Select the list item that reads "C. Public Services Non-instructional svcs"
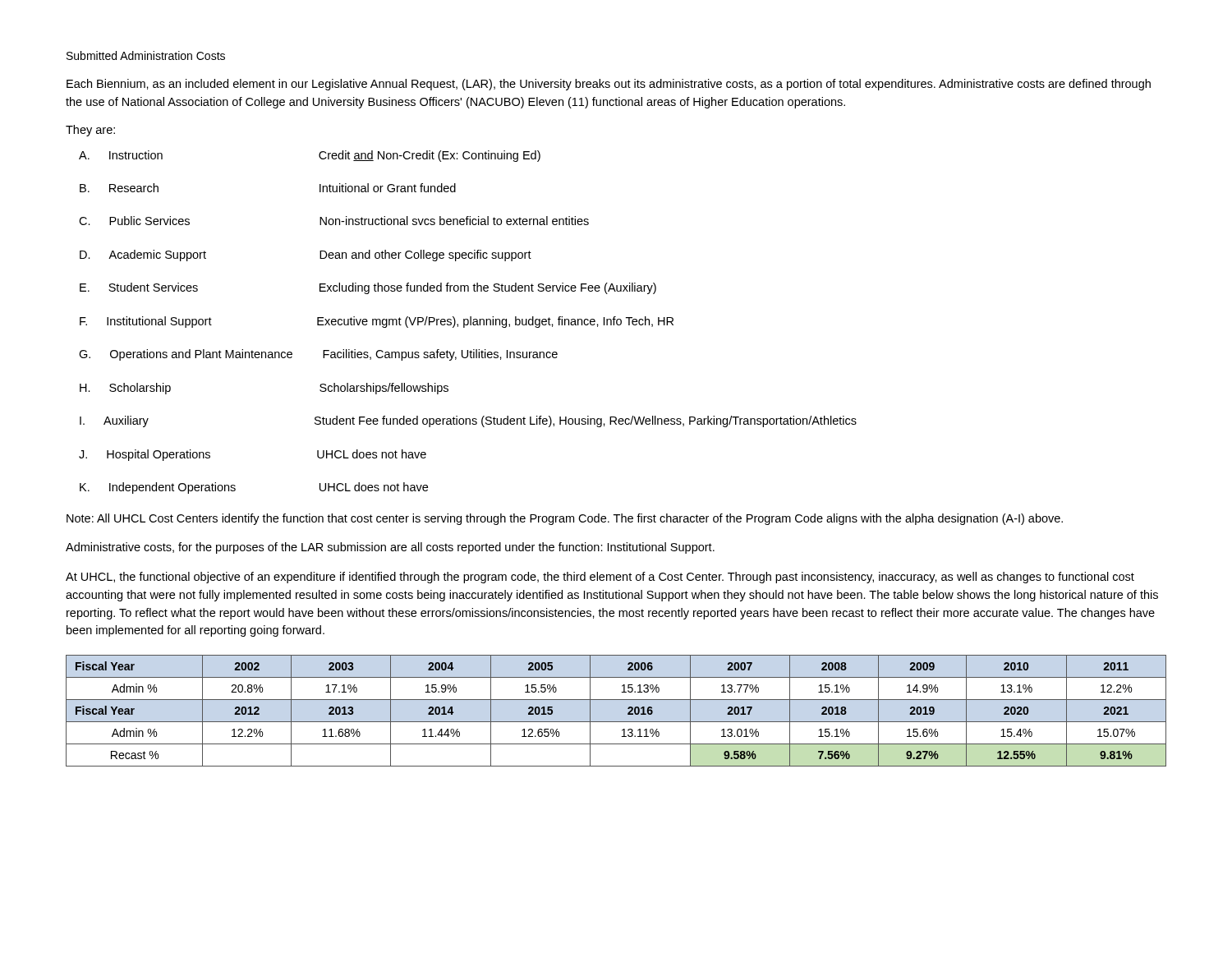Image resolution: width=1232 pixels, height=953 pixels. click(x=334, y=222)
